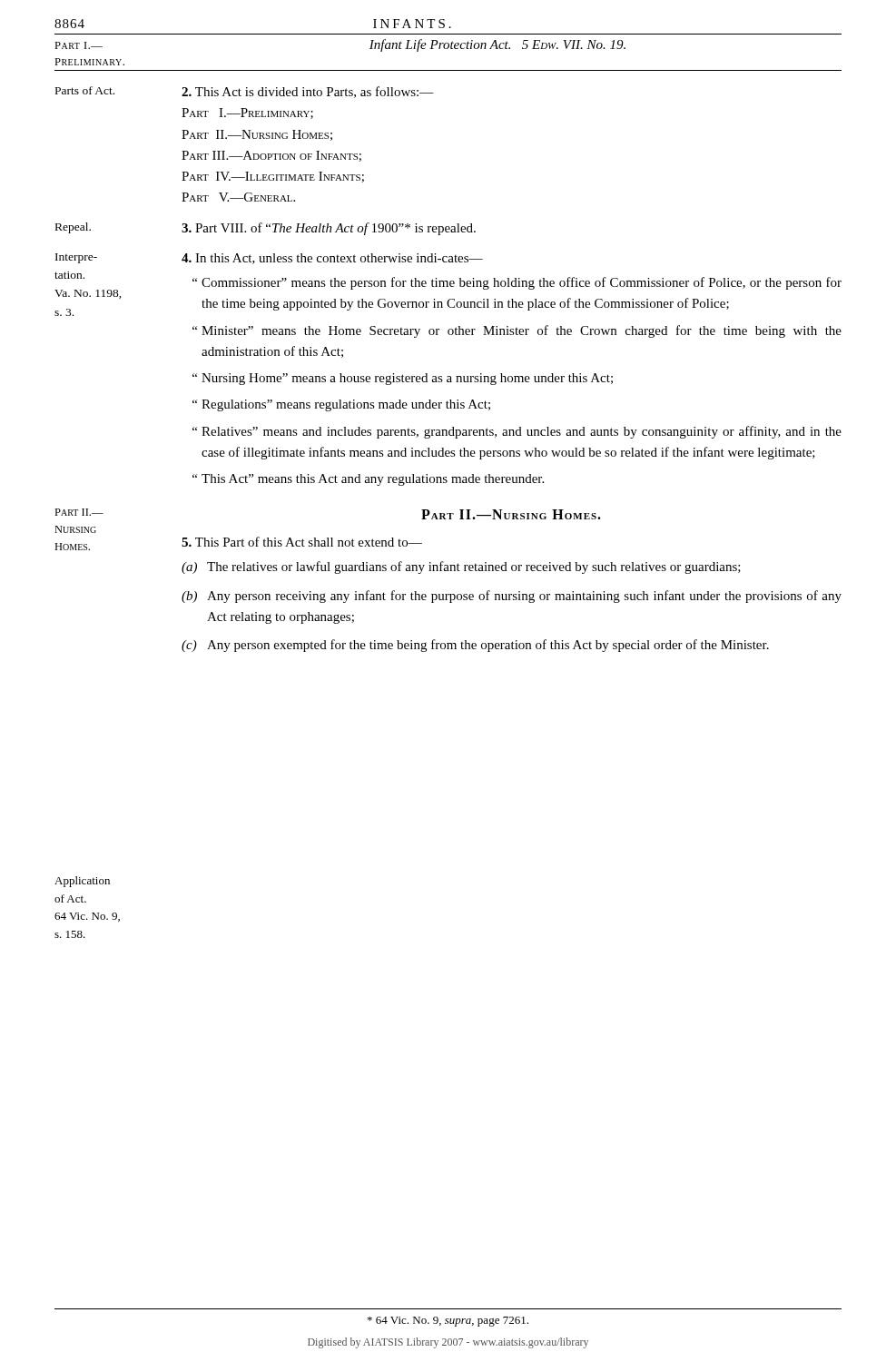
Task: Locate the list item containing "“ Relatives” means and includes parents,"
Action: [x=512, y=442]
